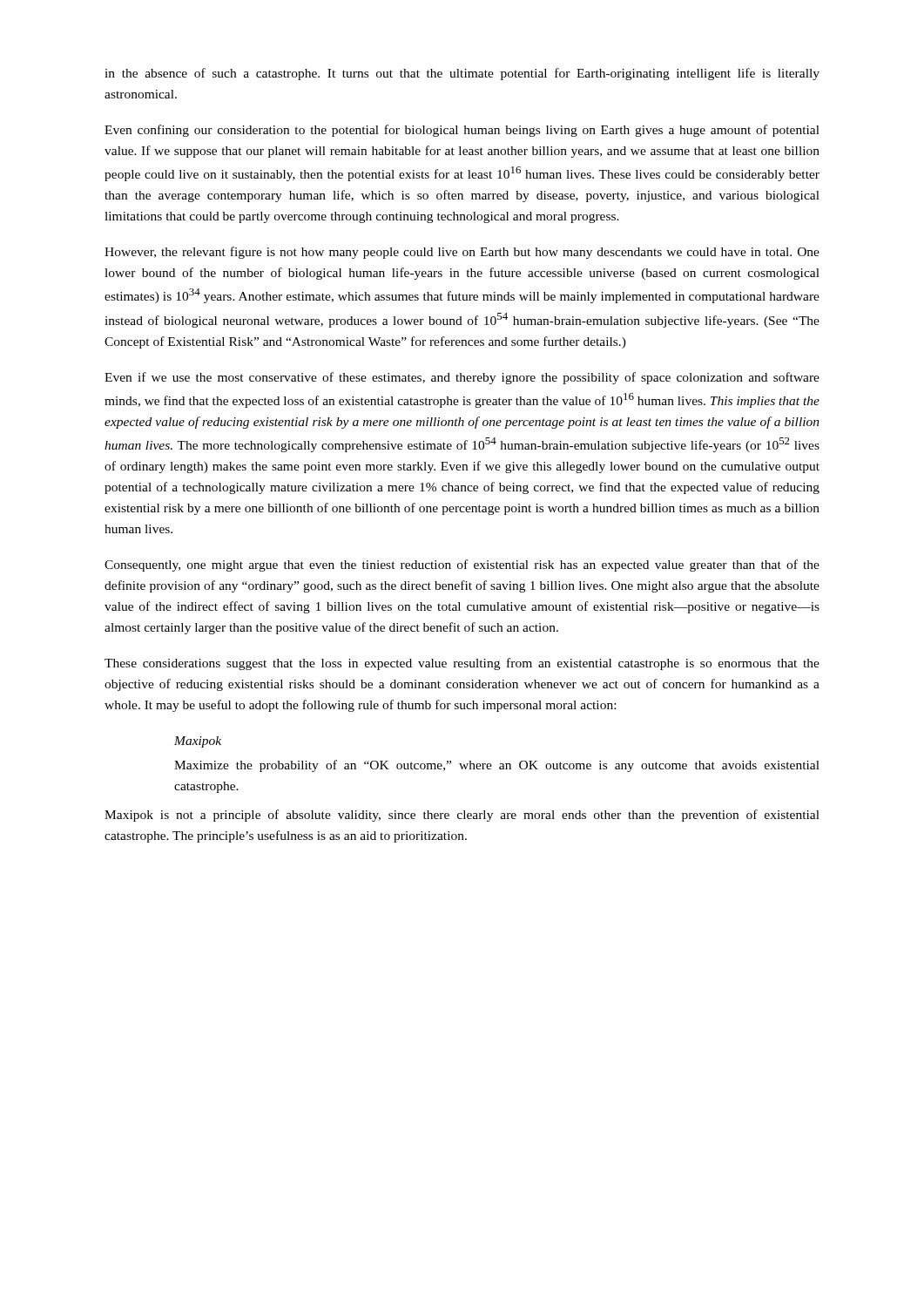924x1307 pixels.
Task: Point to the block beginning "Maxipok Maximize the"
Action: pos(497,763)
